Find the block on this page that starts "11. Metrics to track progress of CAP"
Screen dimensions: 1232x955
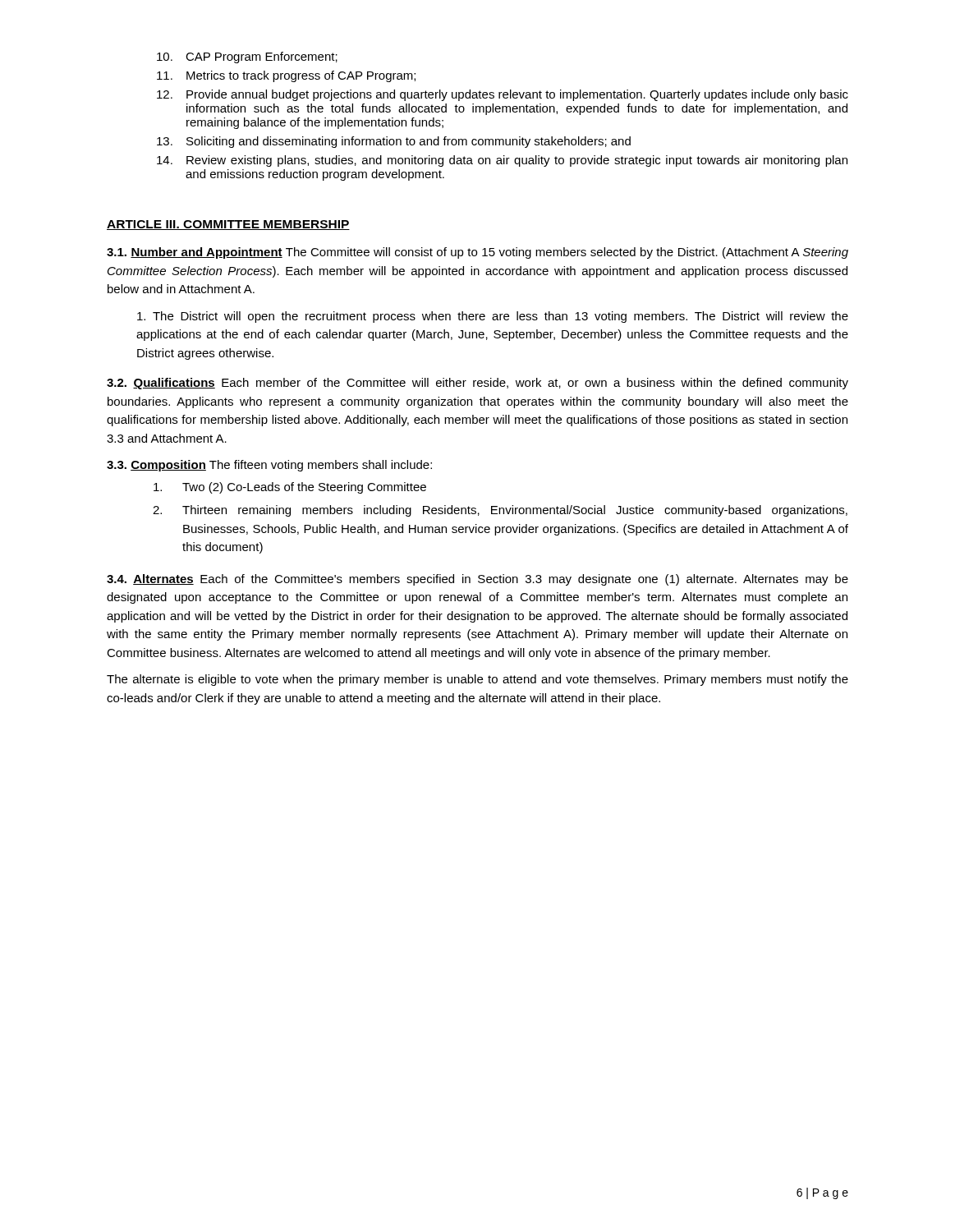click(286, 76)
